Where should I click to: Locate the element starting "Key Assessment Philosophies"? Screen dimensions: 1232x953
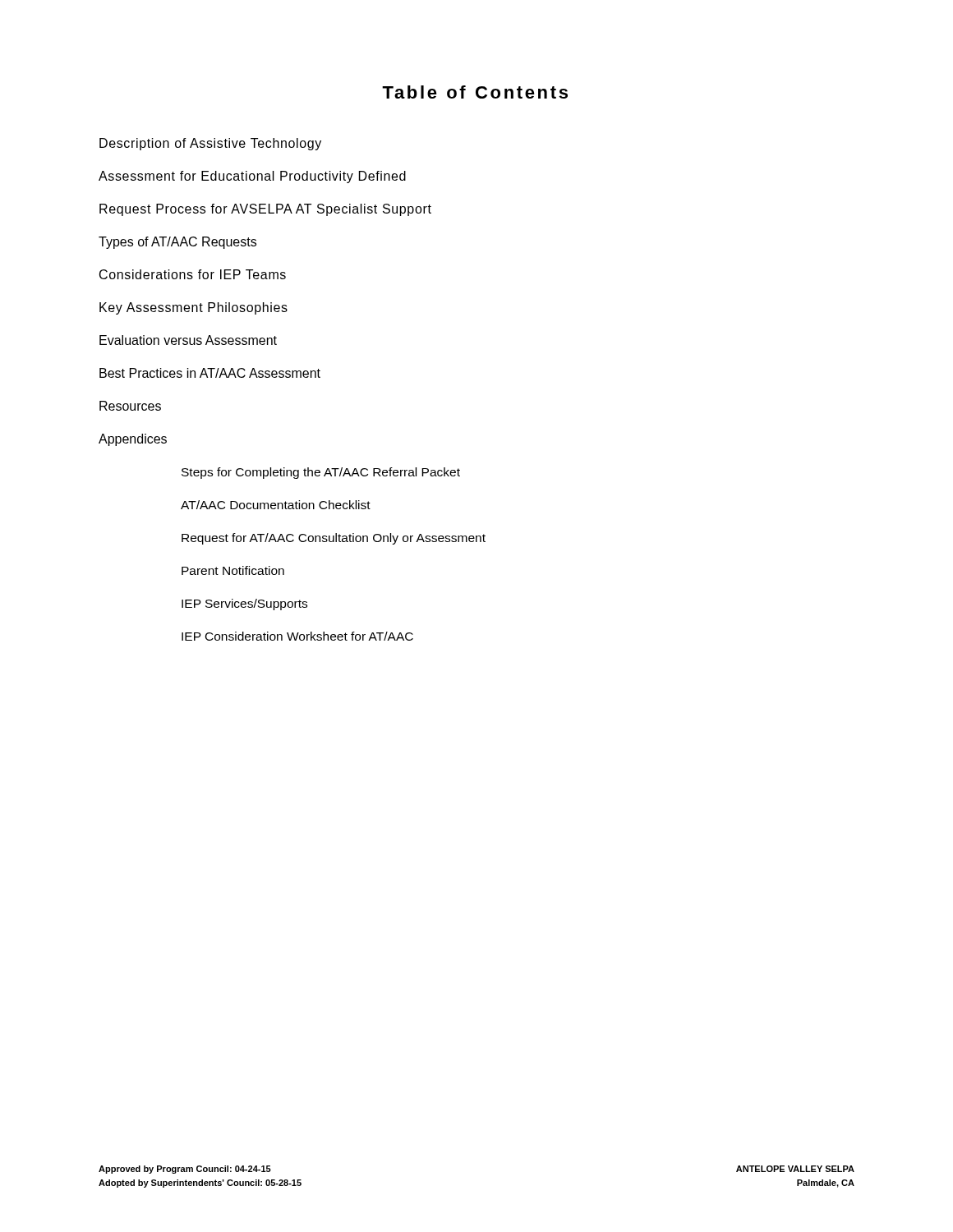(x=193, y=308)
